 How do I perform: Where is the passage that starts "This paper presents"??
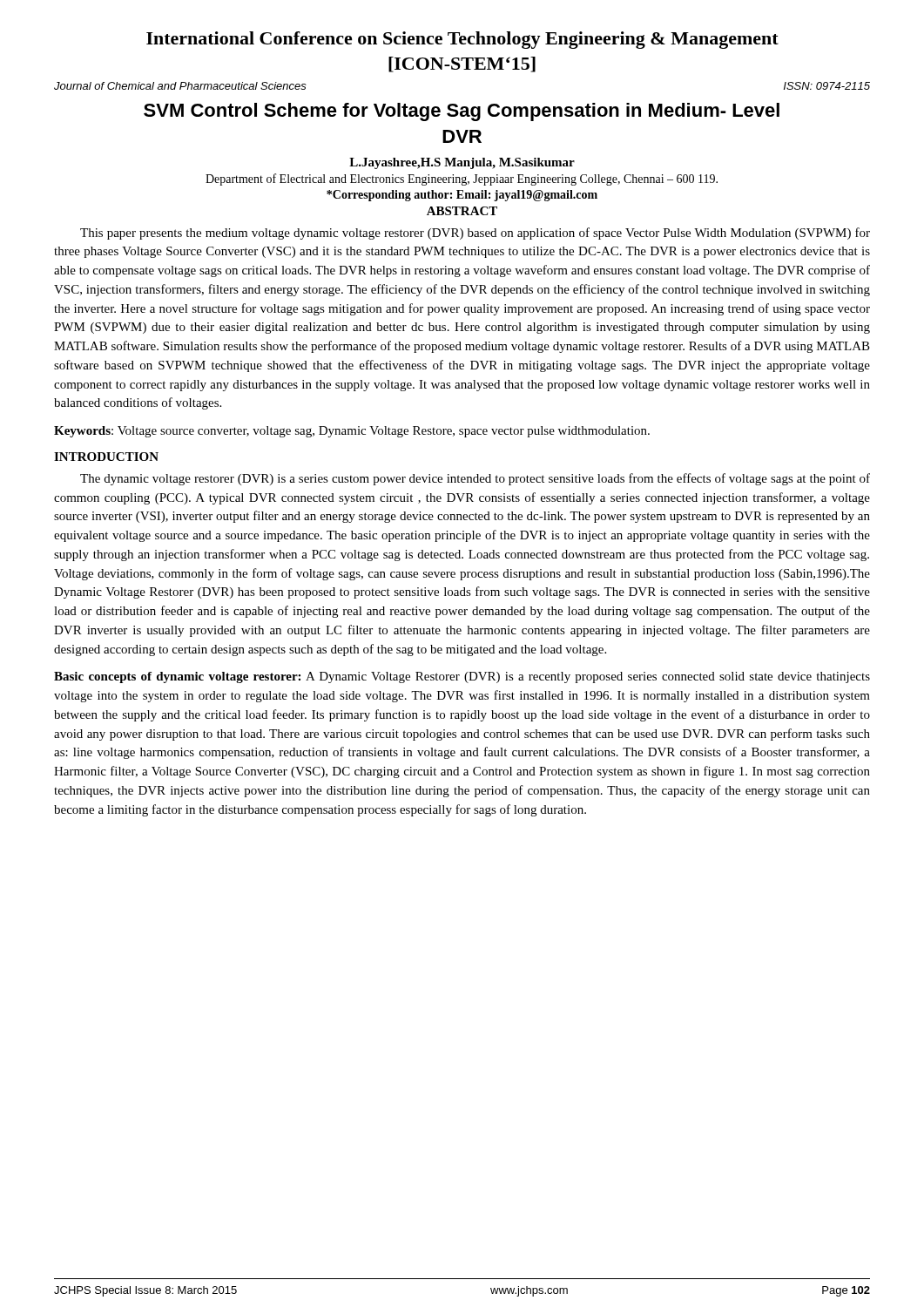point(462,318)
